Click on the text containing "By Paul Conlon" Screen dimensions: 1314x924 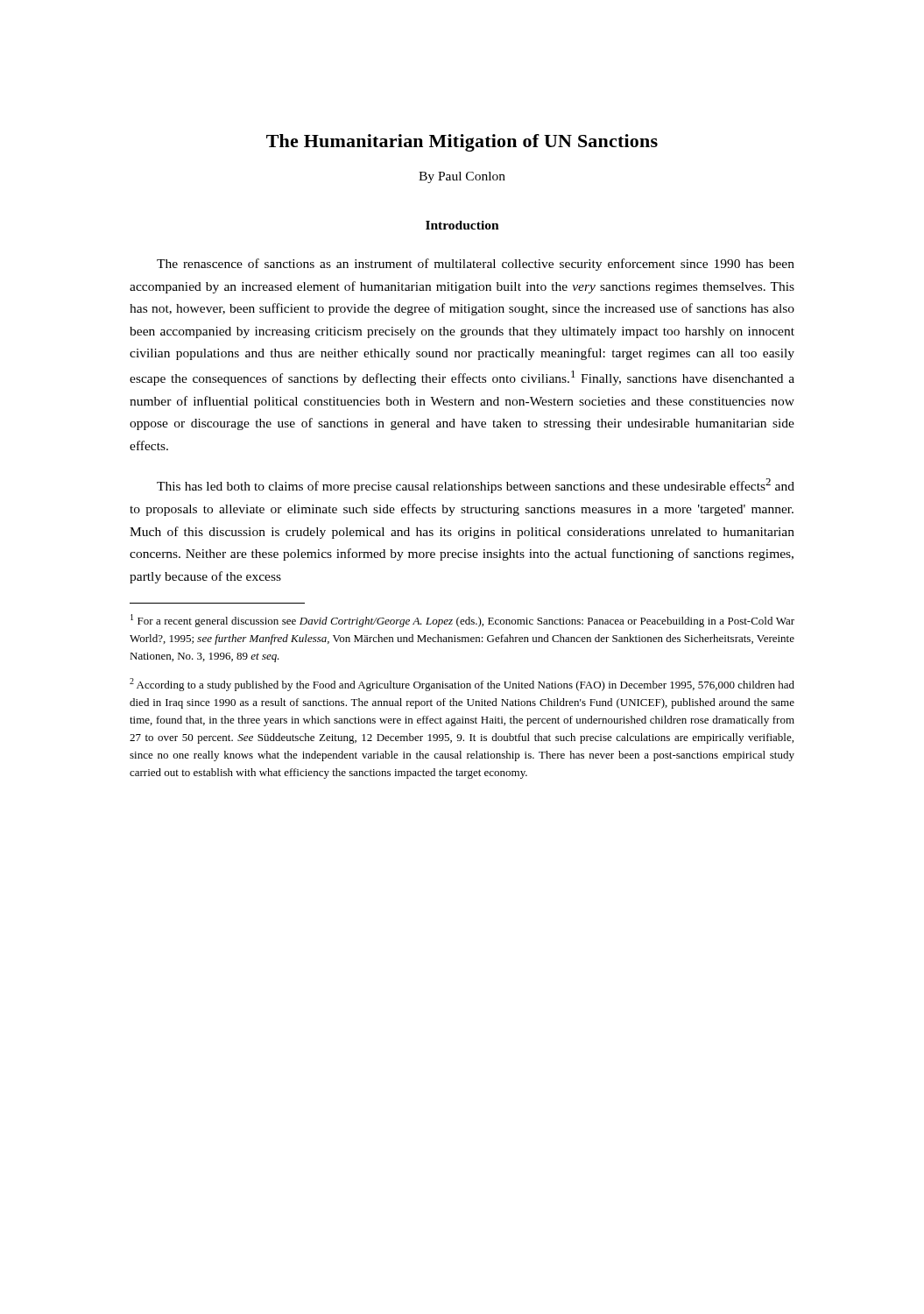point(462,176)
